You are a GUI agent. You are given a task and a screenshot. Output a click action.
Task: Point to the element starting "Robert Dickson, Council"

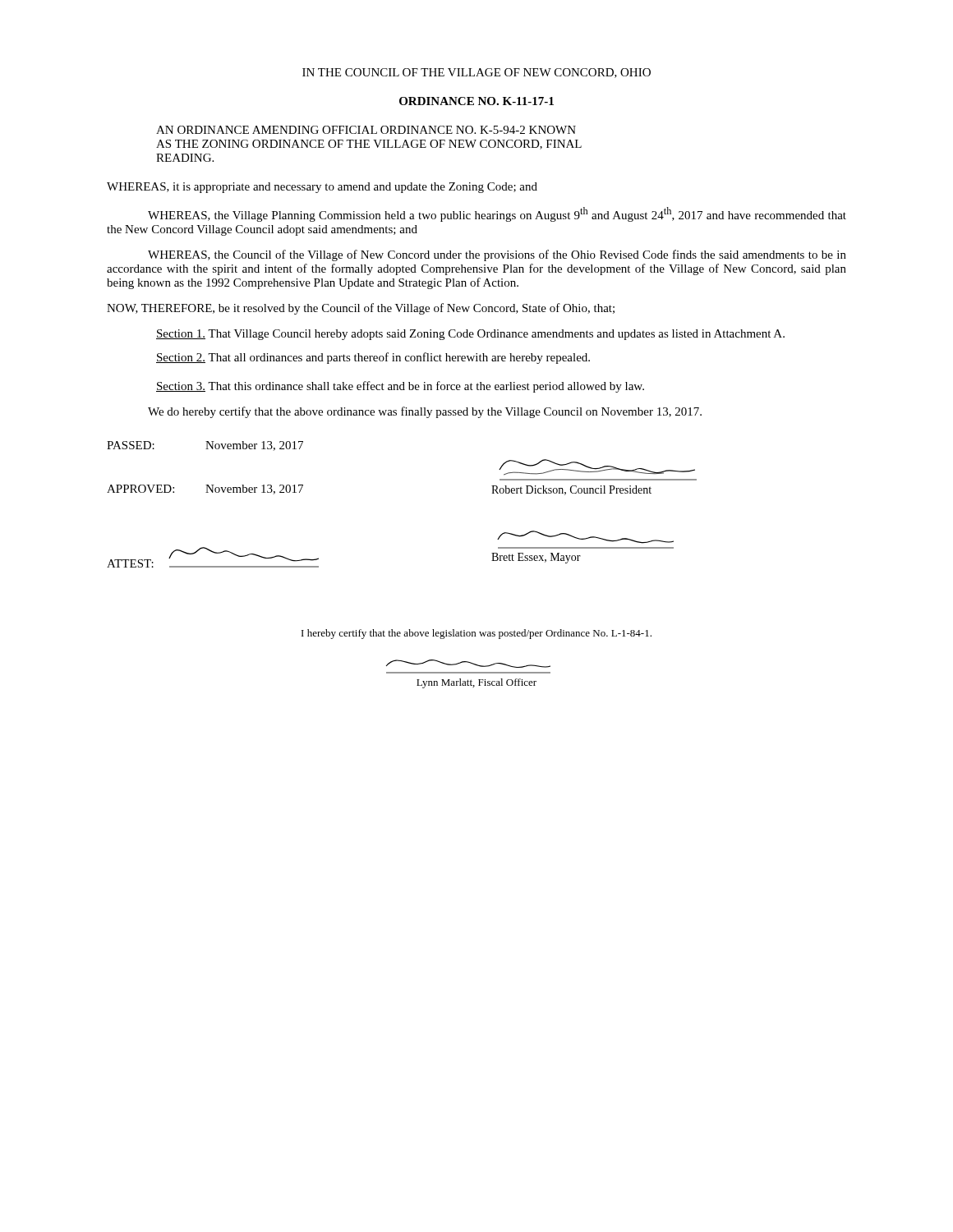(571, 490)
